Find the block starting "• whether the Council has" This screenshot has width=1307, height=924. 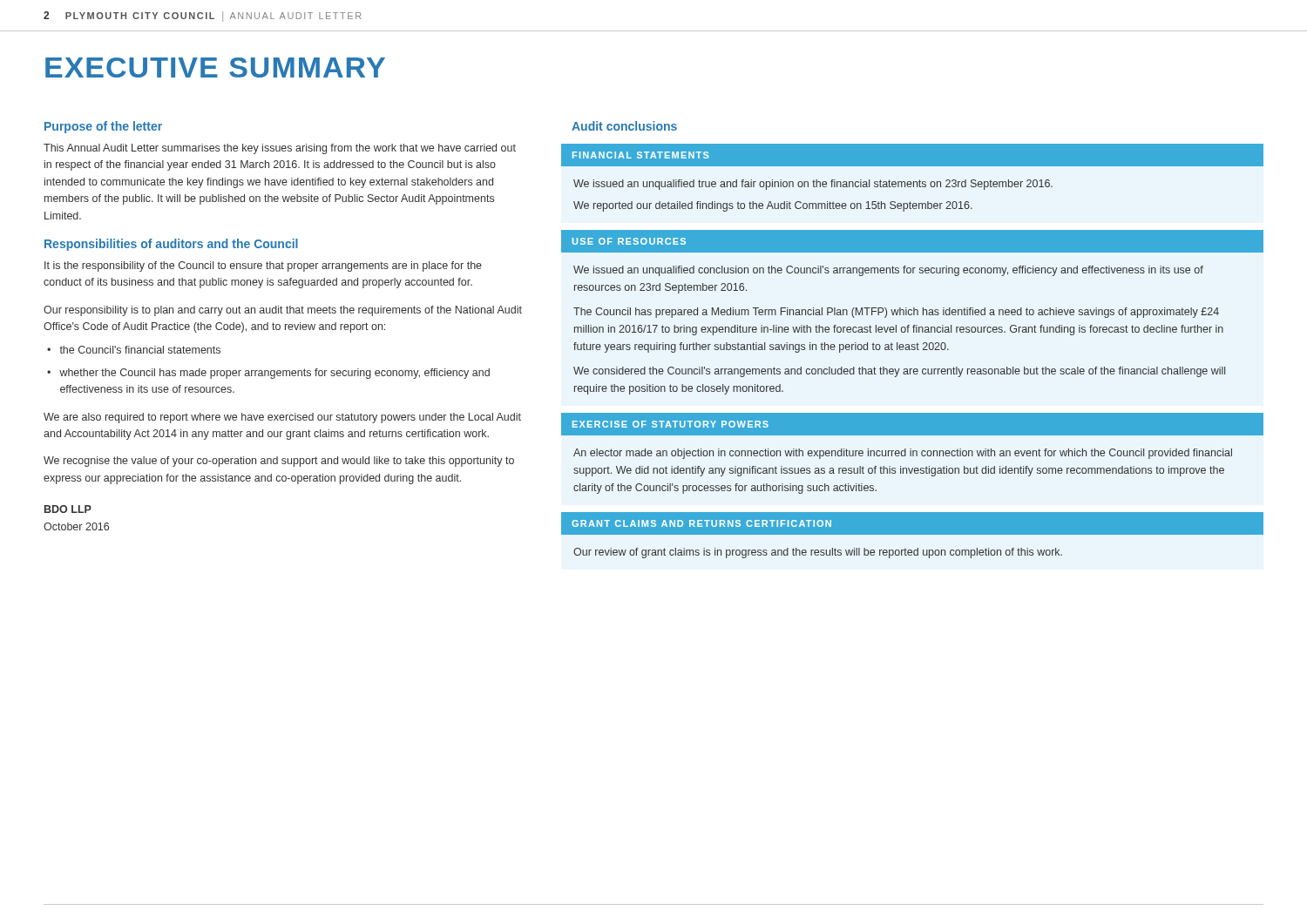(285, 382)
